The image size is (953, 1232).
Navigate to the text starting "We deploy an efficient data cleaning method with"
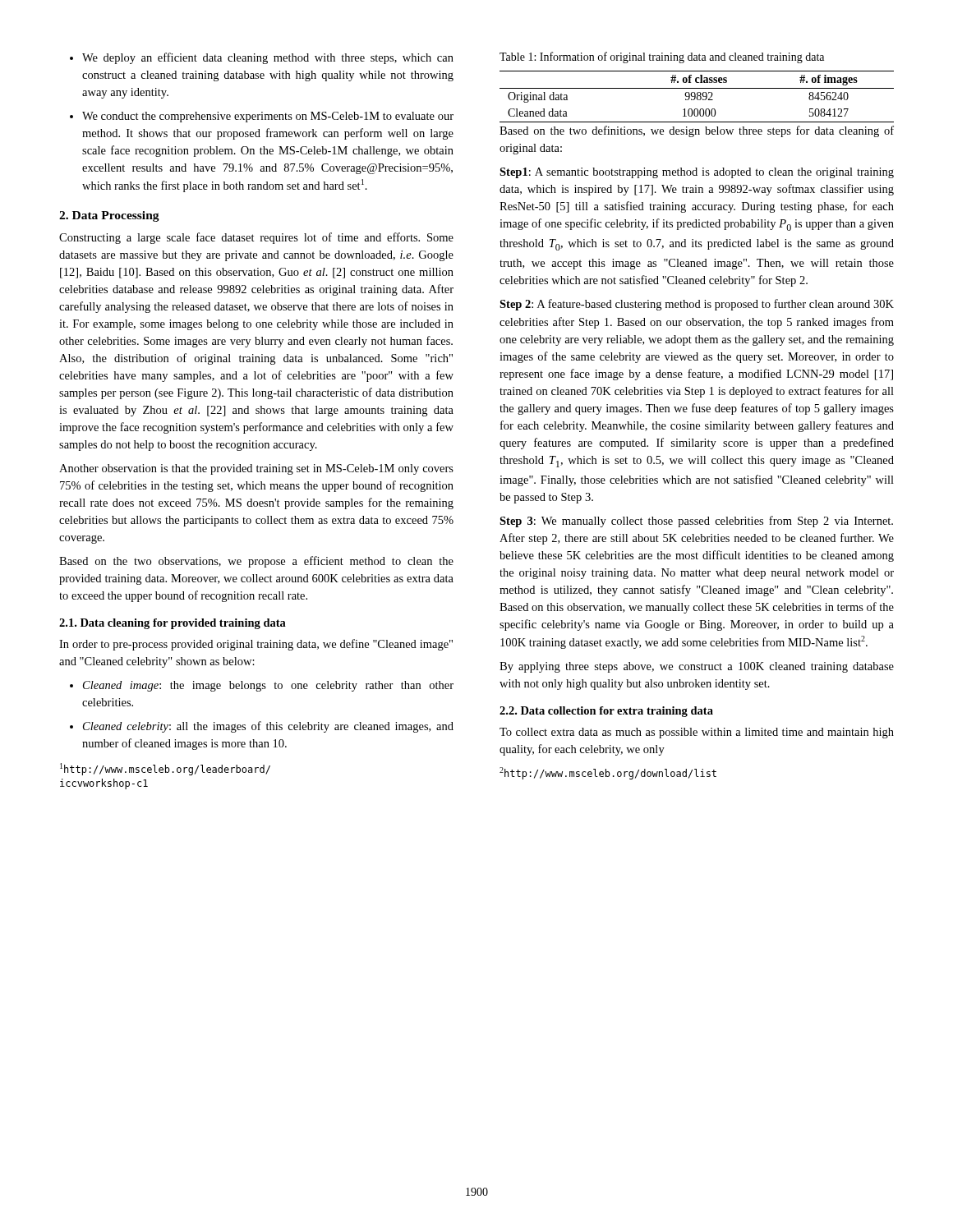(256, 122)
